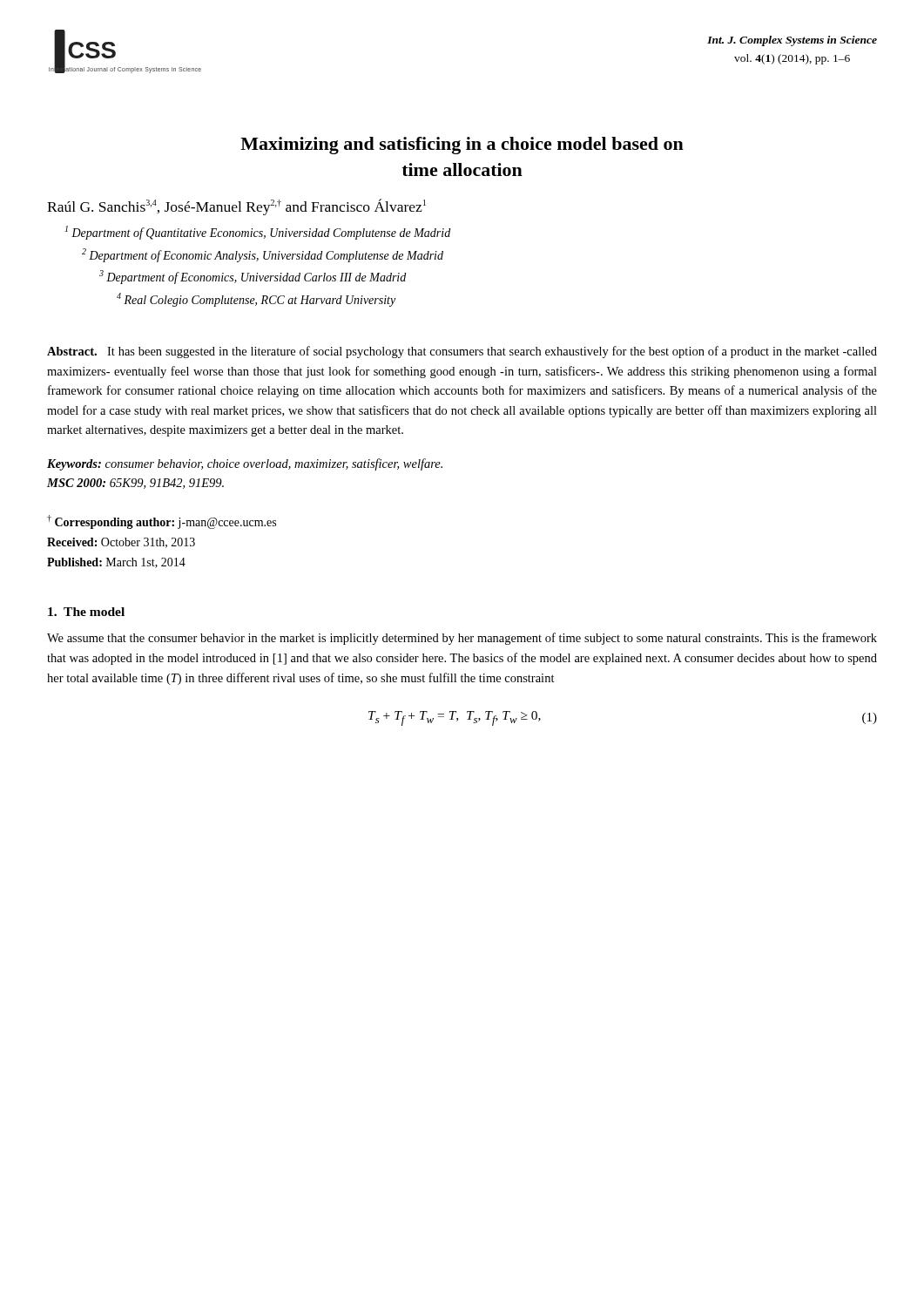924x1307 pixels.
Task: Locate the text block starting "We assume that the"
Action: coord(462,658)
